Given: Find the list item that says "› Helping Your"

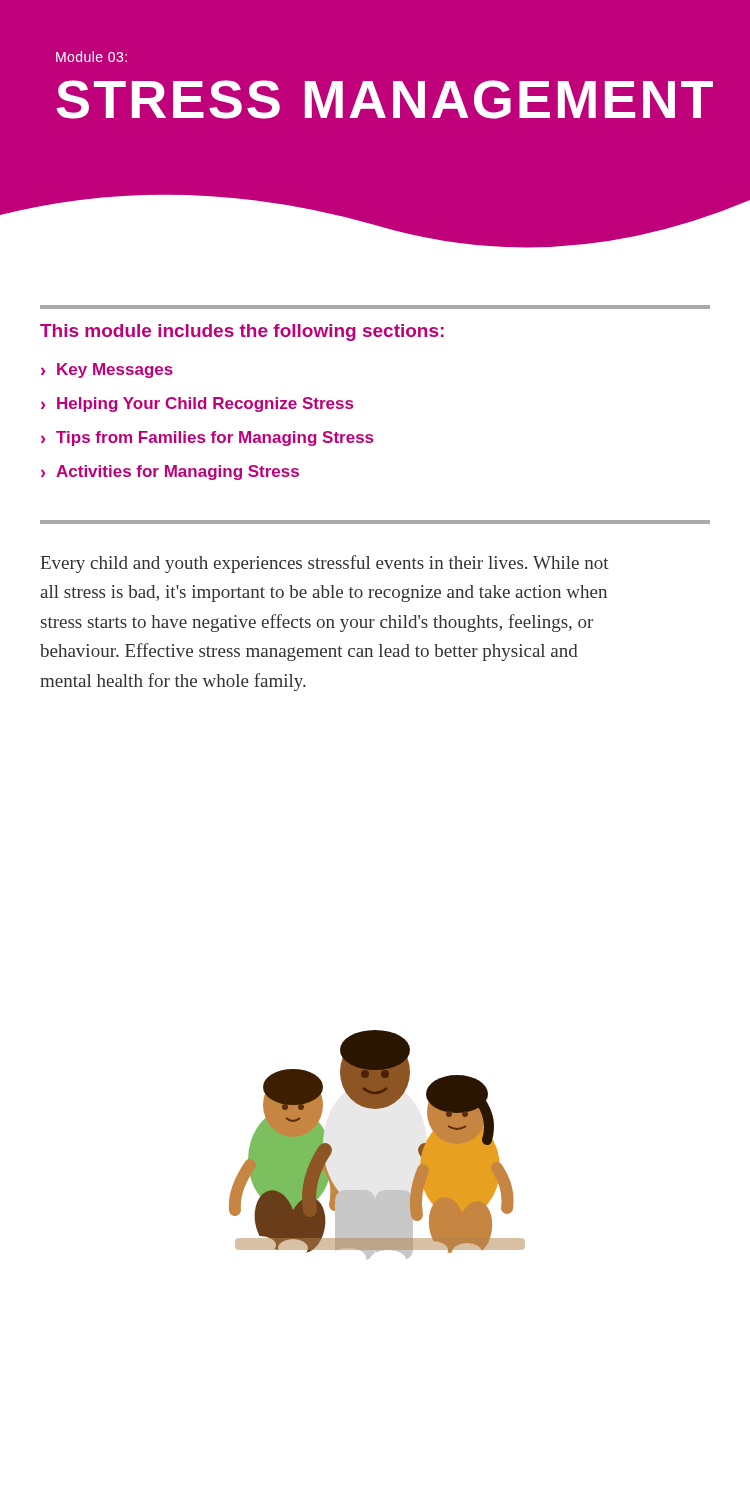Looking at the screenshot, I should tap(197, 404).
